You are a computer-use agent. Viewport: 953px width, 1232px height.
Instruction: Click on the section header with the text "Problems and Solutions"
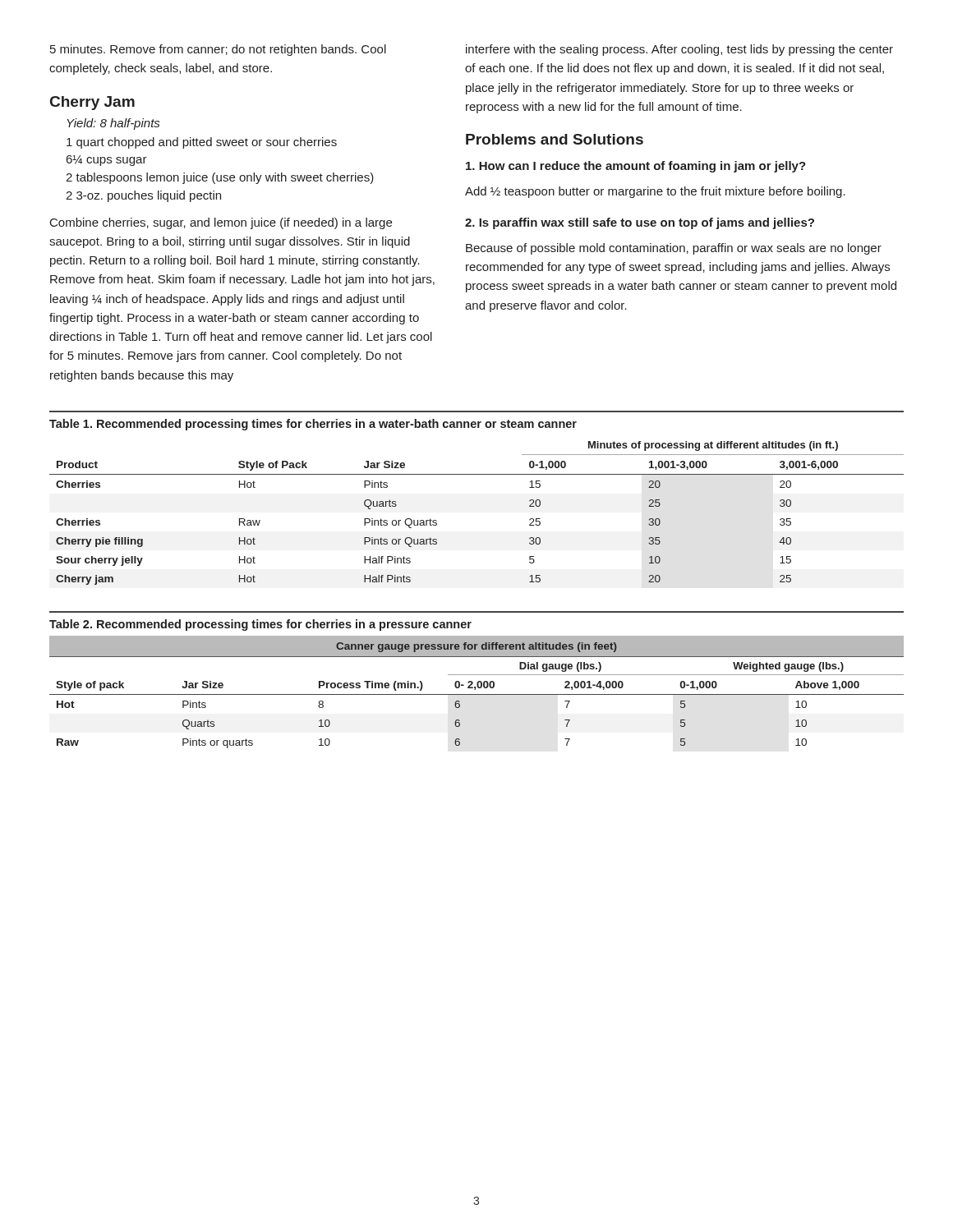(x=554, y=139)
